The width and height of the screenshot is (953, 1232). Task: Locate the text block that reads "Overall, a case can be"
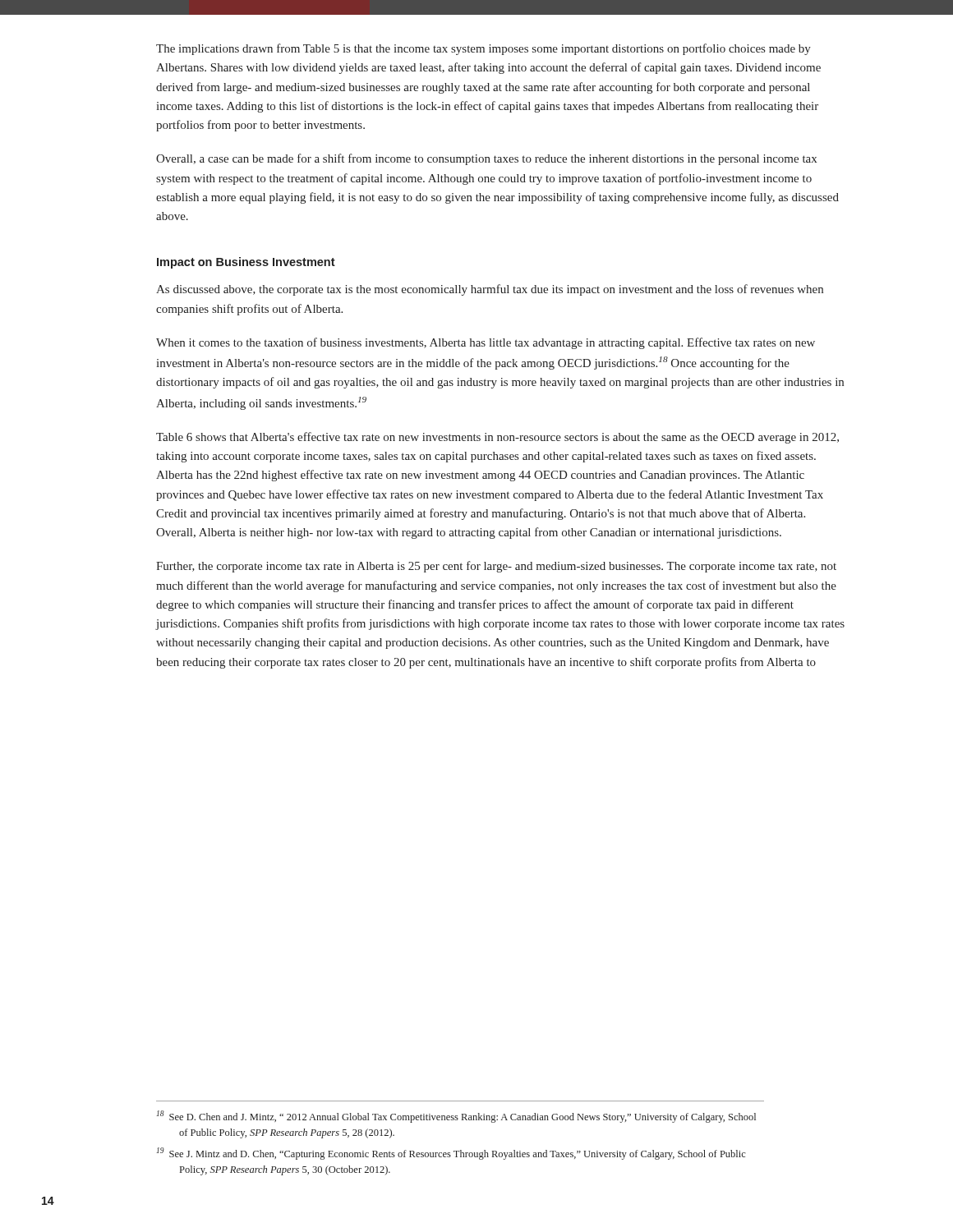coord(497,187)
